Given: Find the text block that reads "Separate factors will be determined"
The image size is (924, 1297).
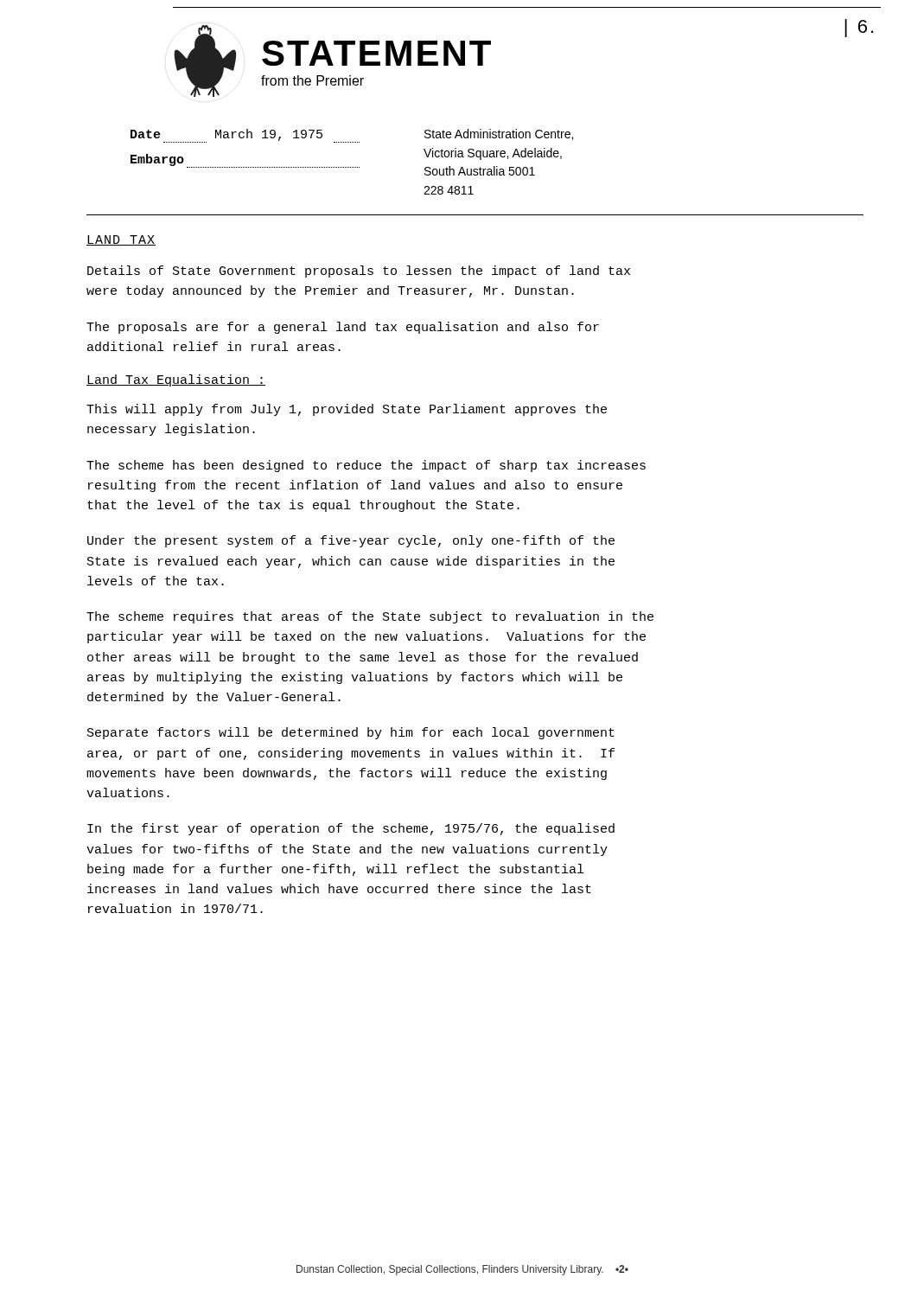Looking at the screenshot, I should pos(351,764).
